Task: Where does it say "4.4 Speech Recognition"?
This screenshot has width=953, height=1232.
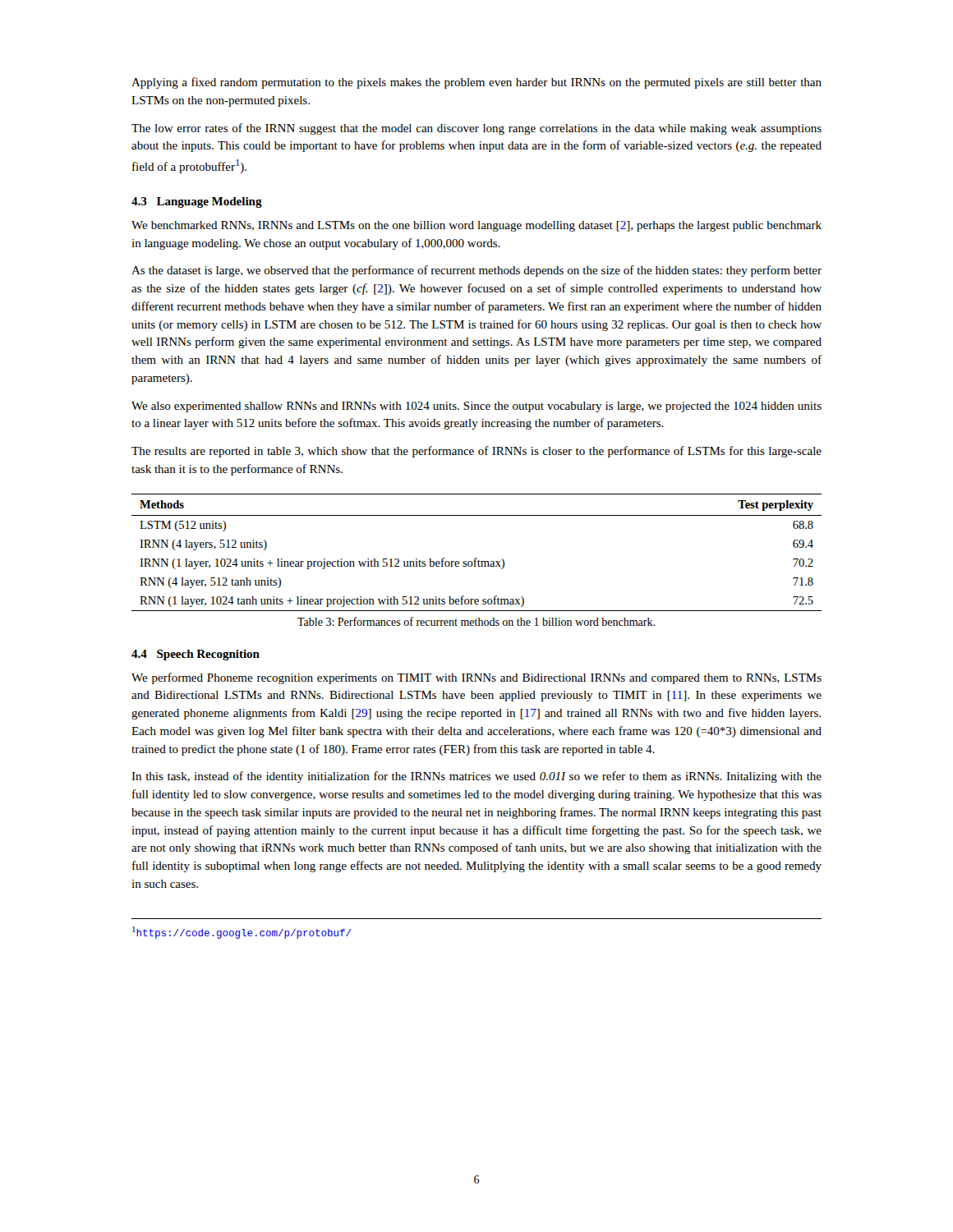Action: [195, 653]
